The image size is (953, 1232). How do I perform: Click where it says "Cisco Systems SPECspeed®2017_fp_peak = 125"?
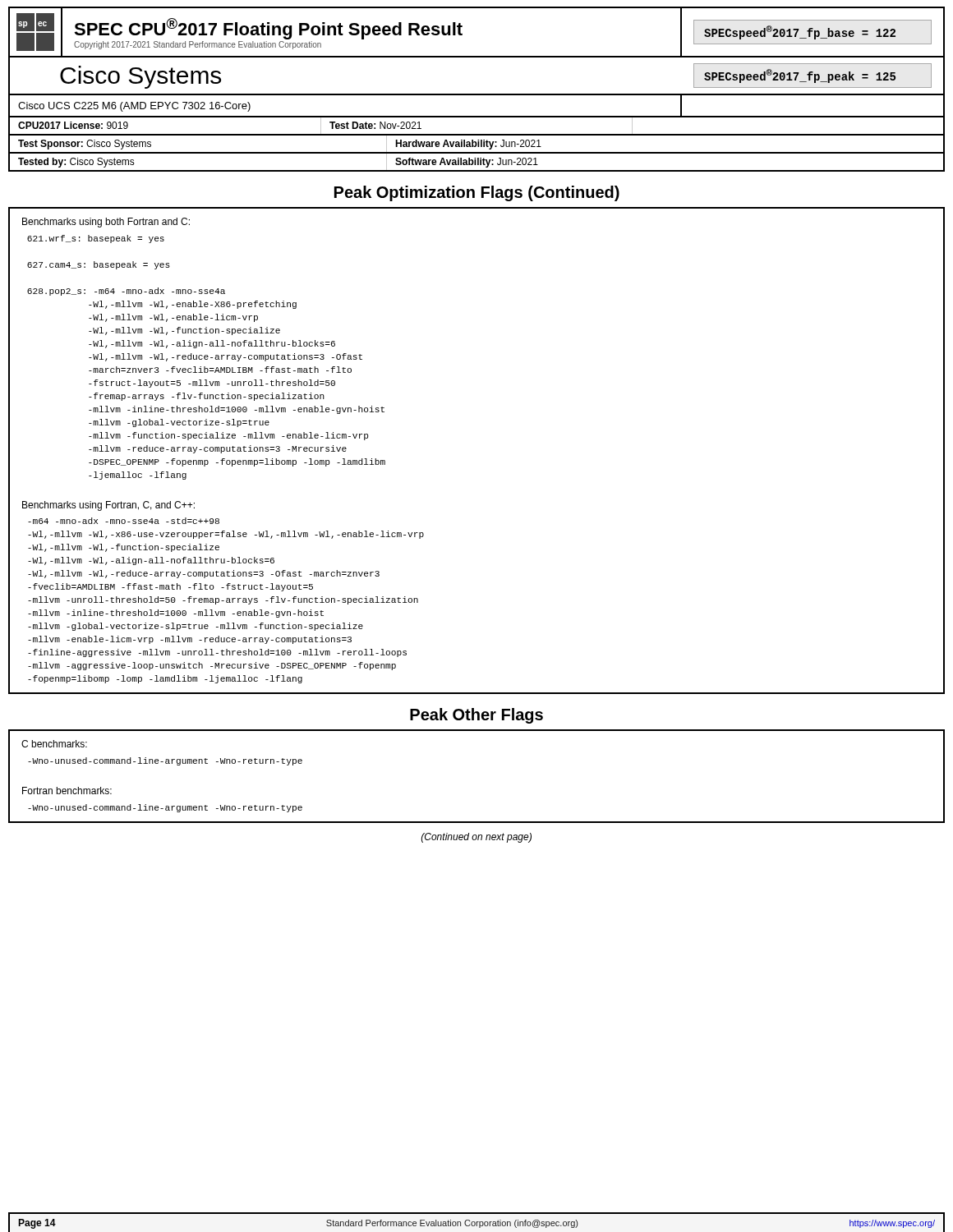coord(476,76)
